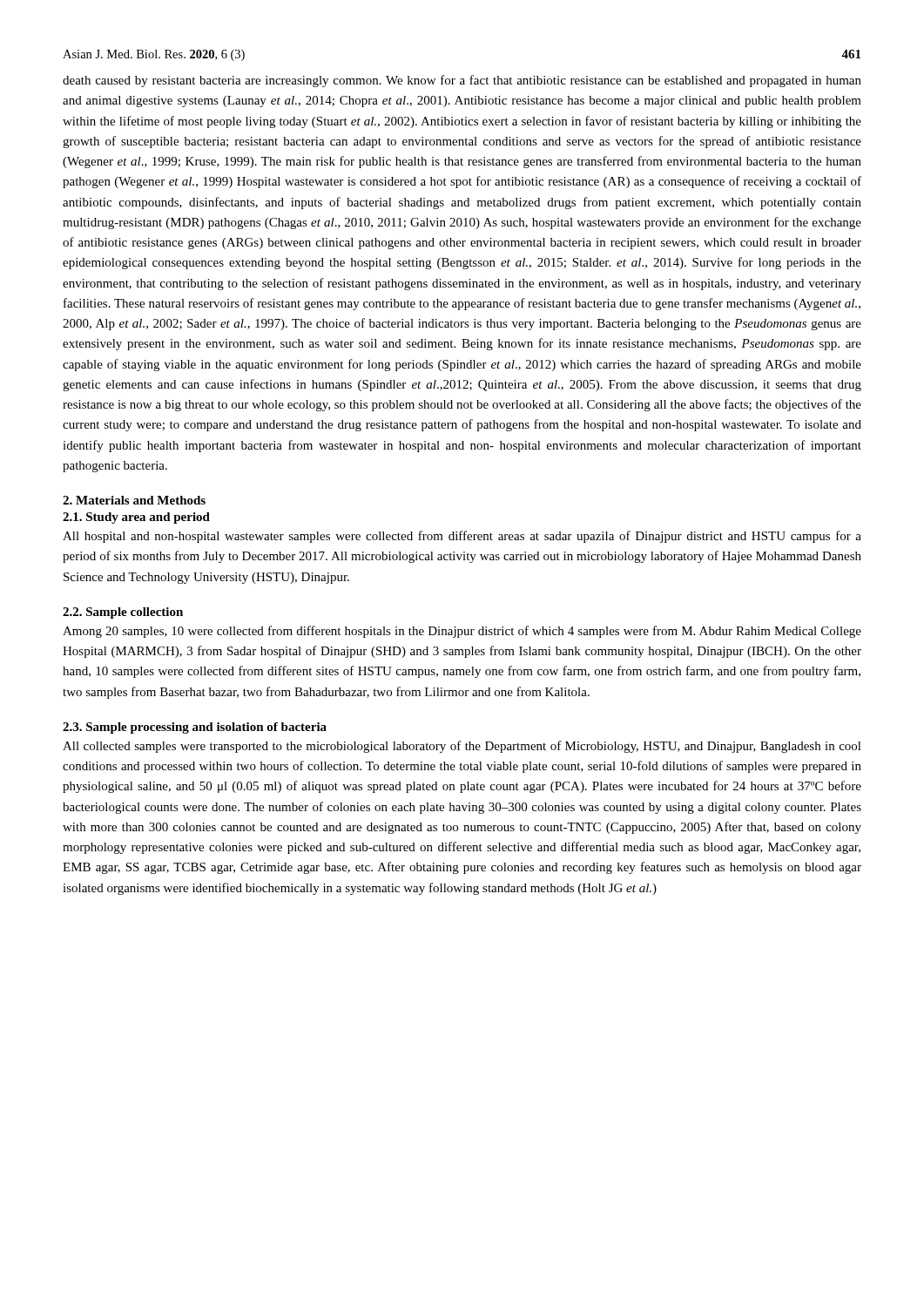Where is the passage that starts "All collected samples were transported to the"?
This screenshot has width=924, height=1307.
point(462,817)
